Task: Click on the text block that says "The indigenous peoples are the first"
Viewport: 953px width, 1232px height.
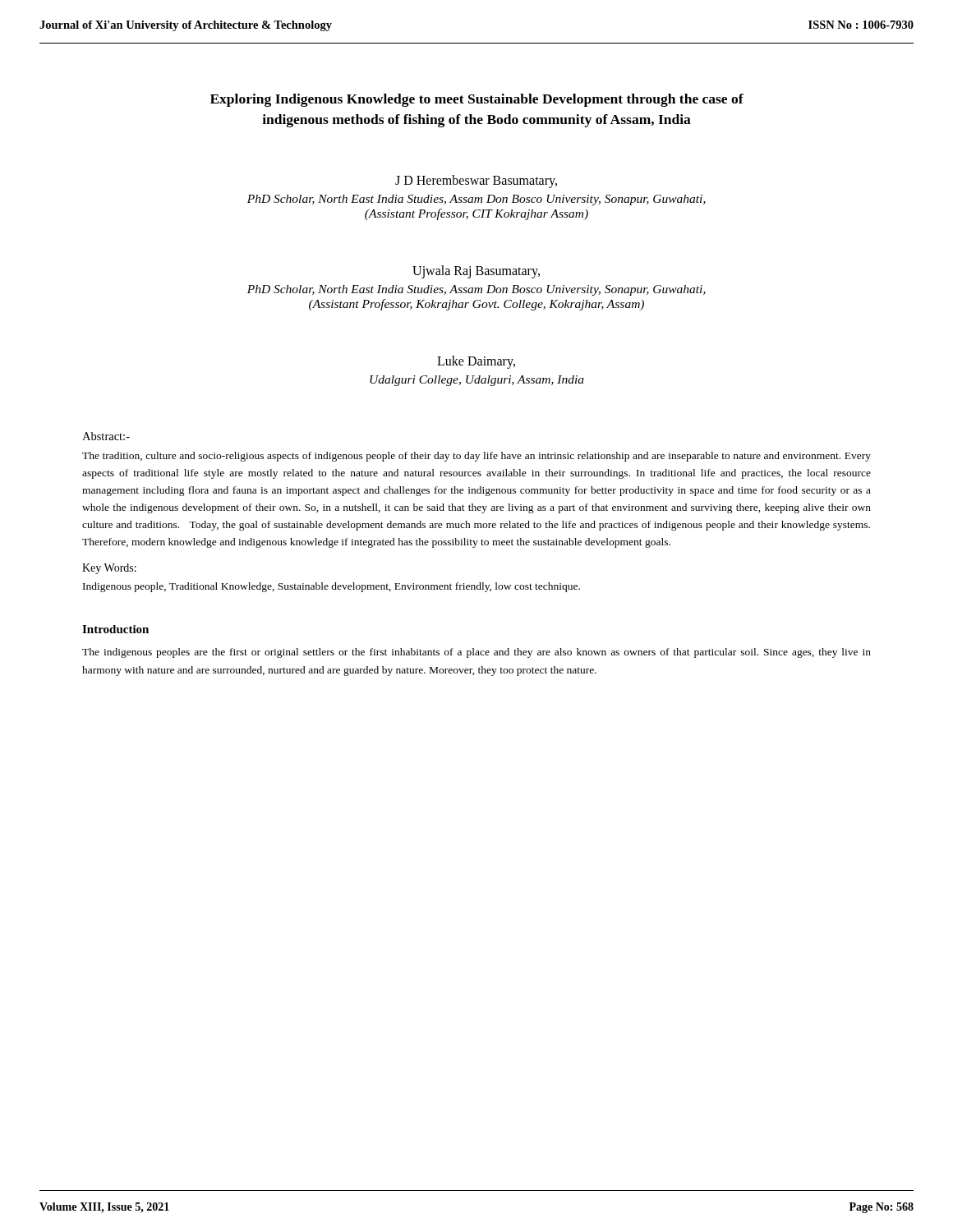Action: pyautogui.click(x=476, y=661)
